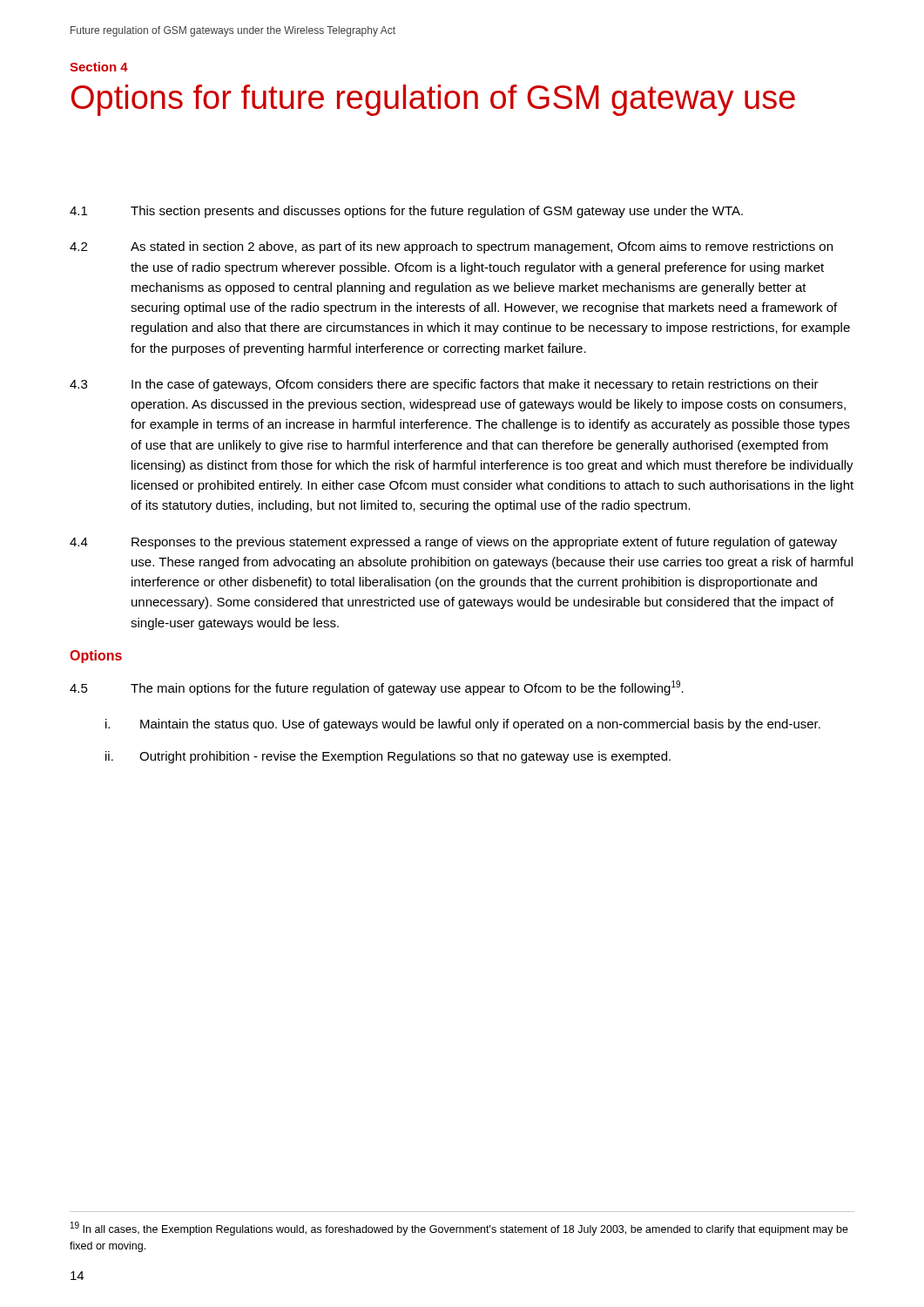Point to the block beginning "2 As stated in section 2 above, as"

(462, 297)
